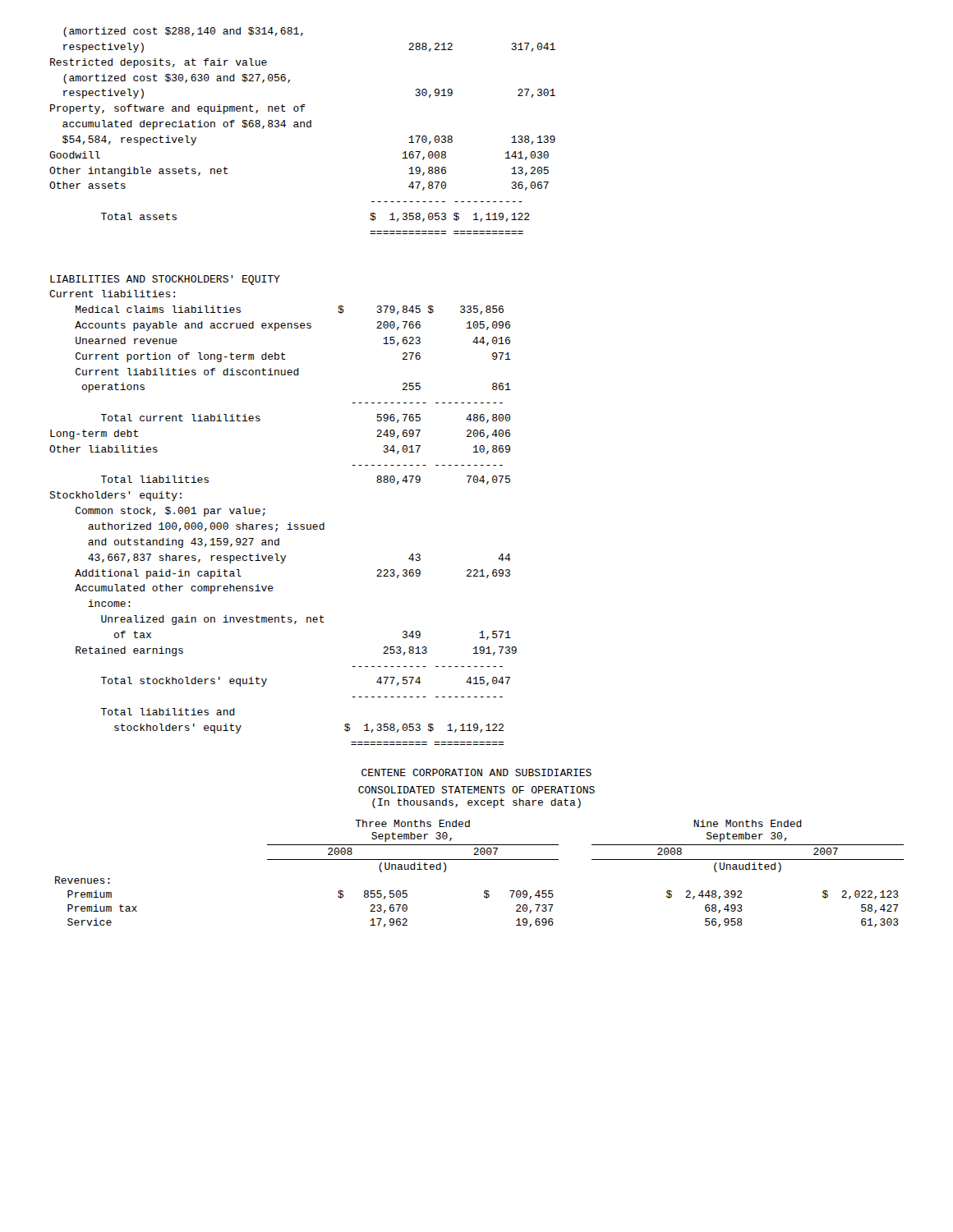Viewport: 953px width, 1232px height.
Task: Find the text starting "CENTENE CORPORATION AND"
Action: click(x=476, y=773)
